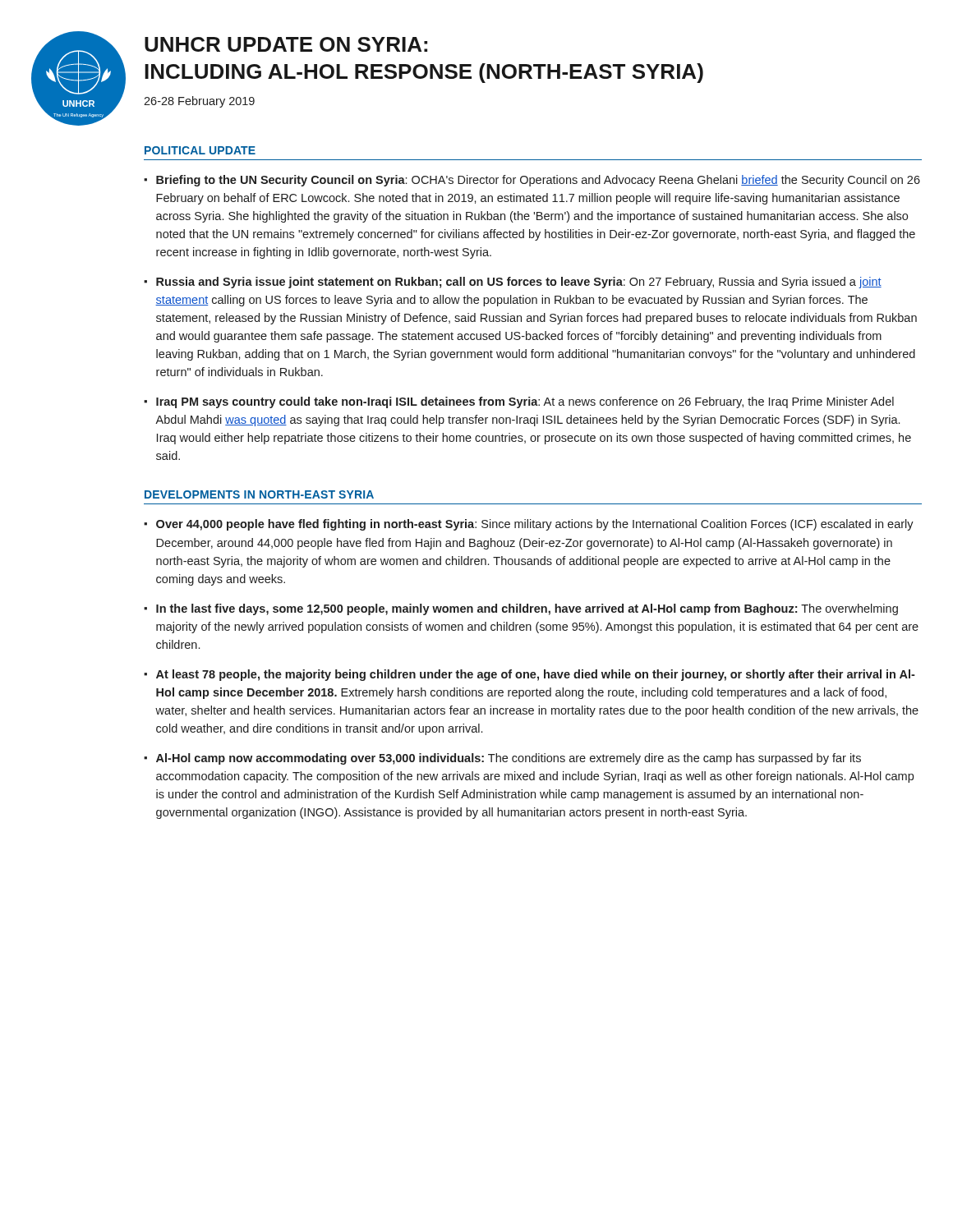The height and width of the screenshot is (1232, 953).
Task: Select the section header that says "POLITICAL UPDATE"
Action: coord(200,150)
